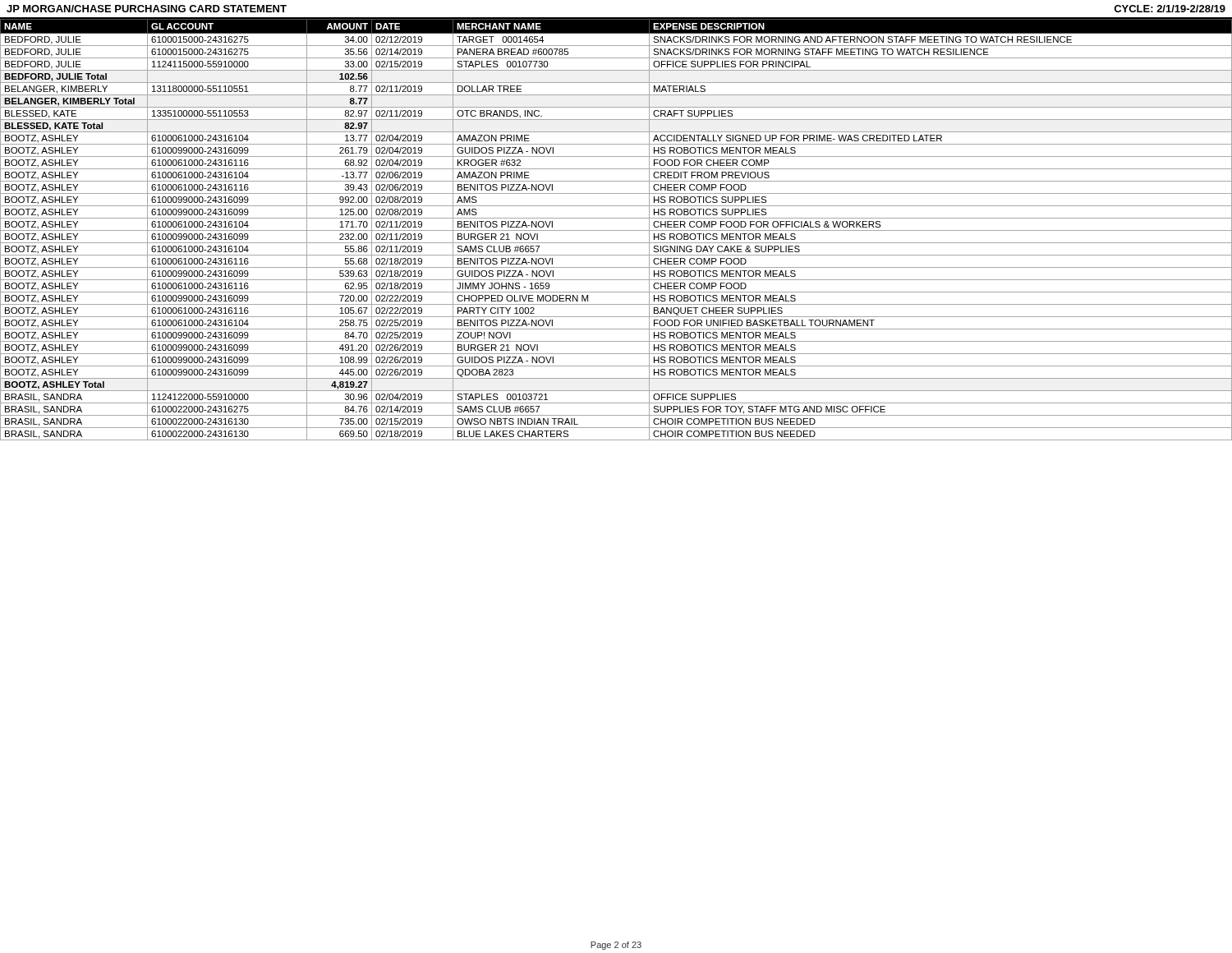Click on the table containing "HS ROBOTICS SUPPLIES"
1232x953 pixels.
tap(616, 230)
